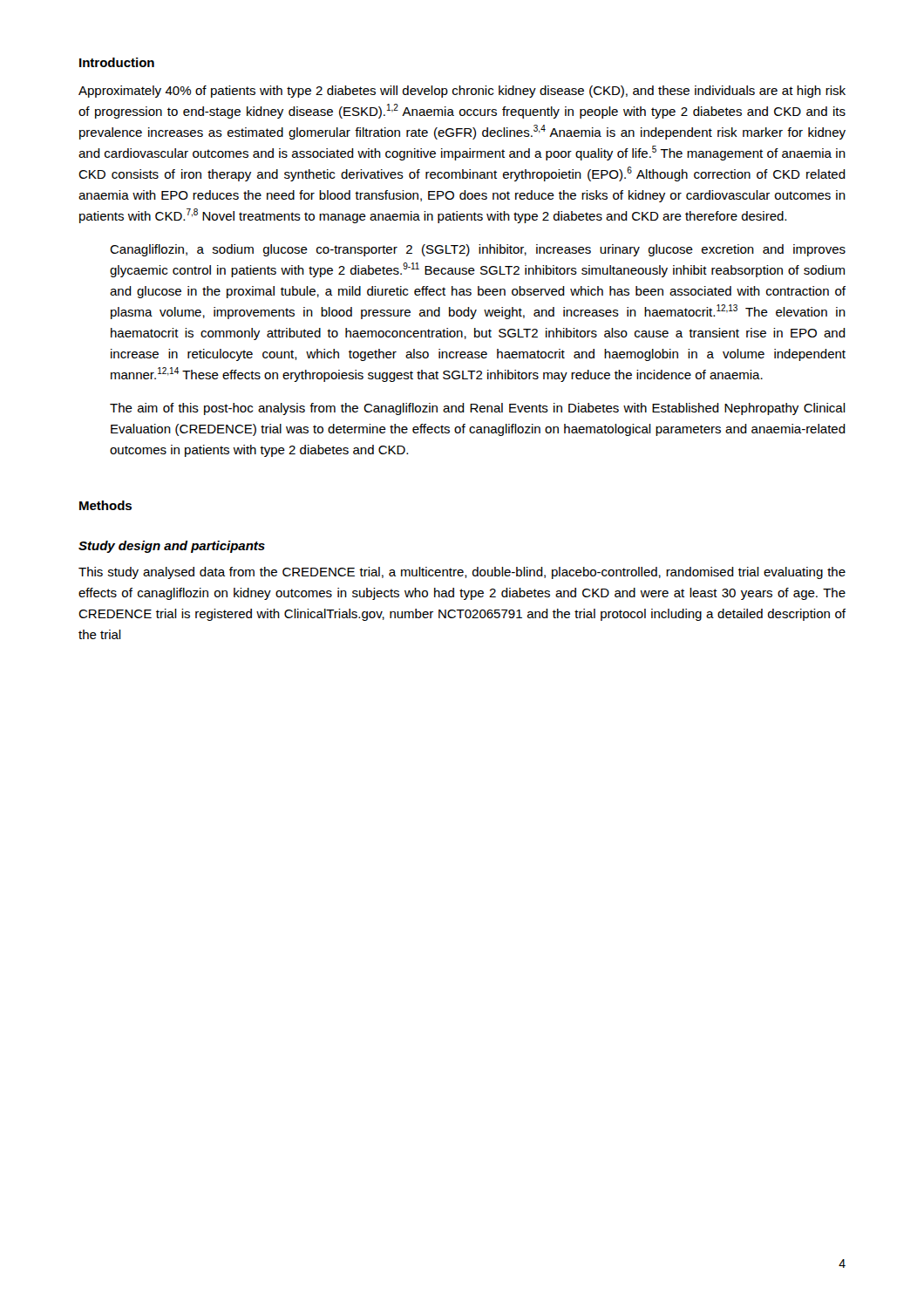Select the text block with the text "This study analysed data from"

(x=462, y=603)
